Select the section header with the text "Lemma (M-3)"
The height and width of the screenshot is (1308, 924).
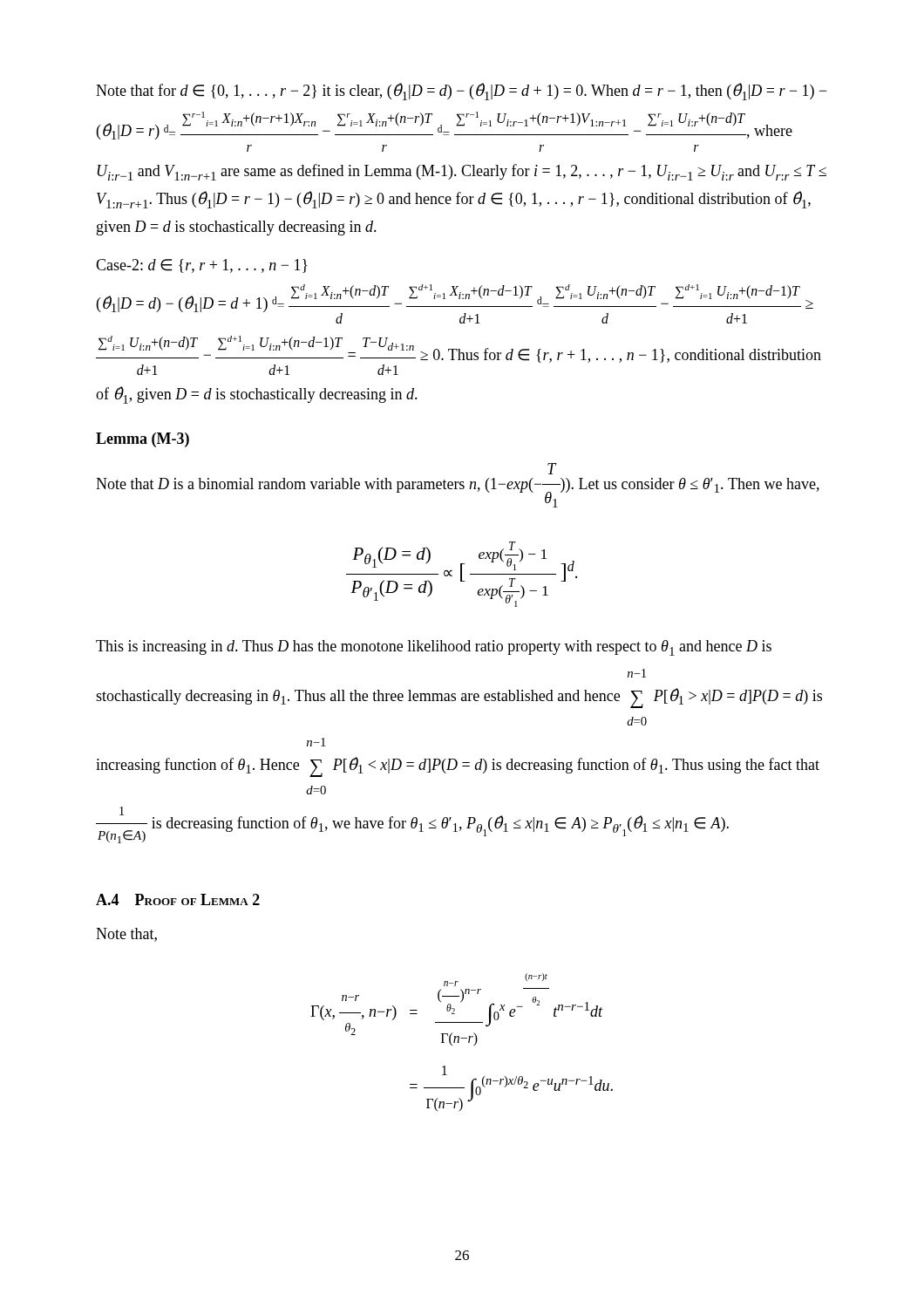[x=143, y=439]
